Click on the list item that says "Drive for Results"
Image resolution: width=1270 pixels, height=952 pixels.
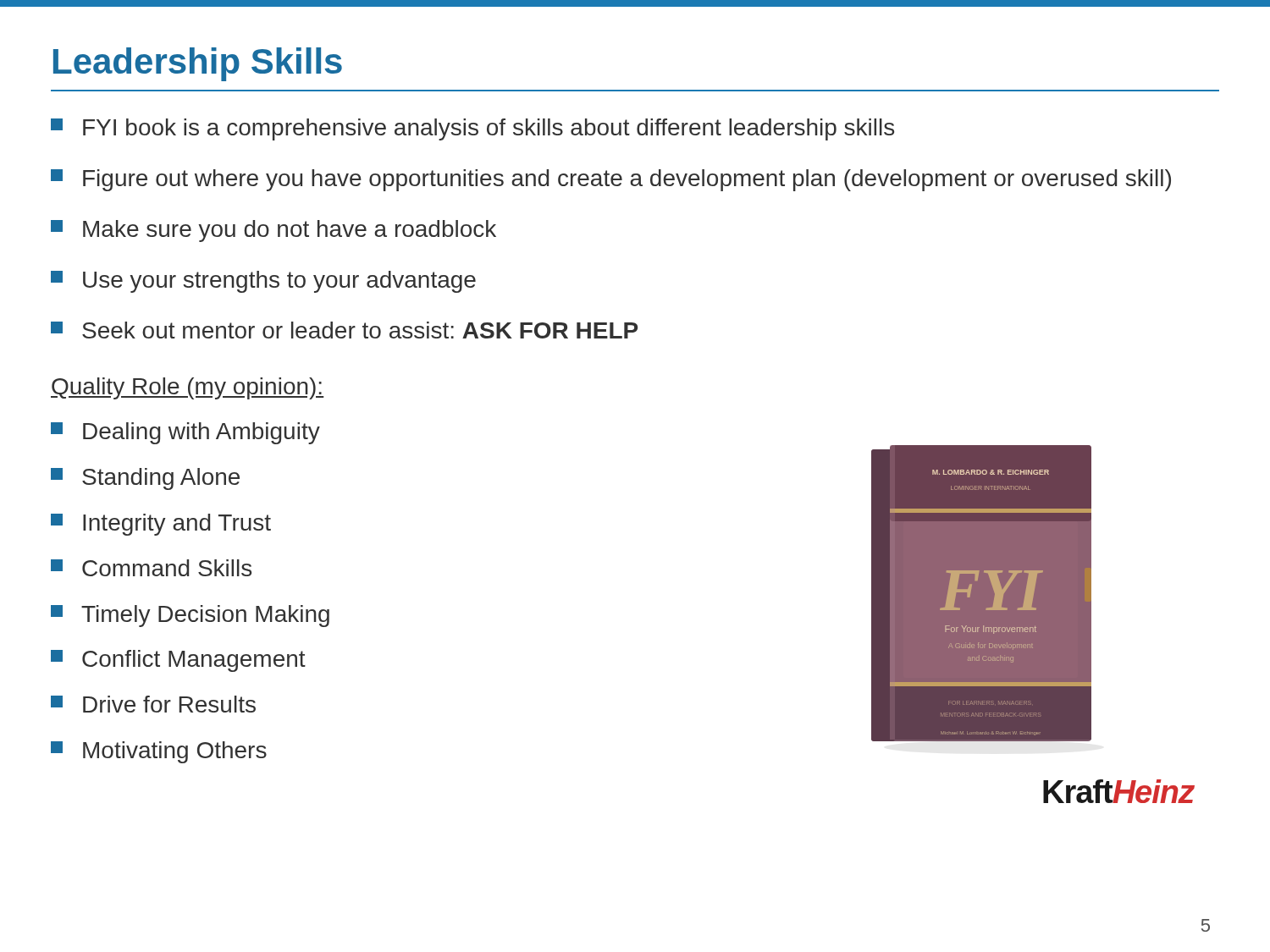[154, 705]
